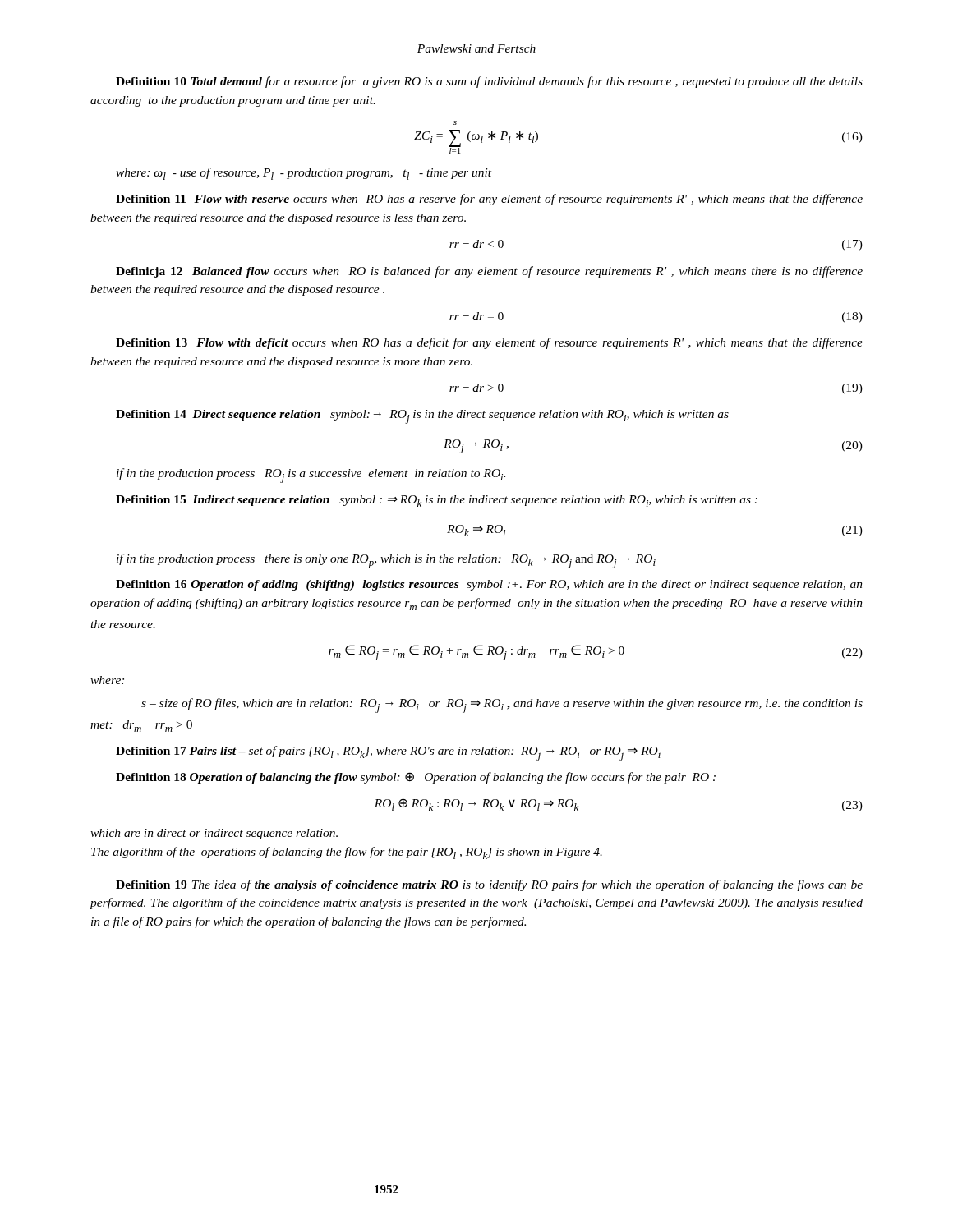953x1232 pixels.
Task: Find the text block containing "Definition 18 Operation"
Action: [416, 777]
